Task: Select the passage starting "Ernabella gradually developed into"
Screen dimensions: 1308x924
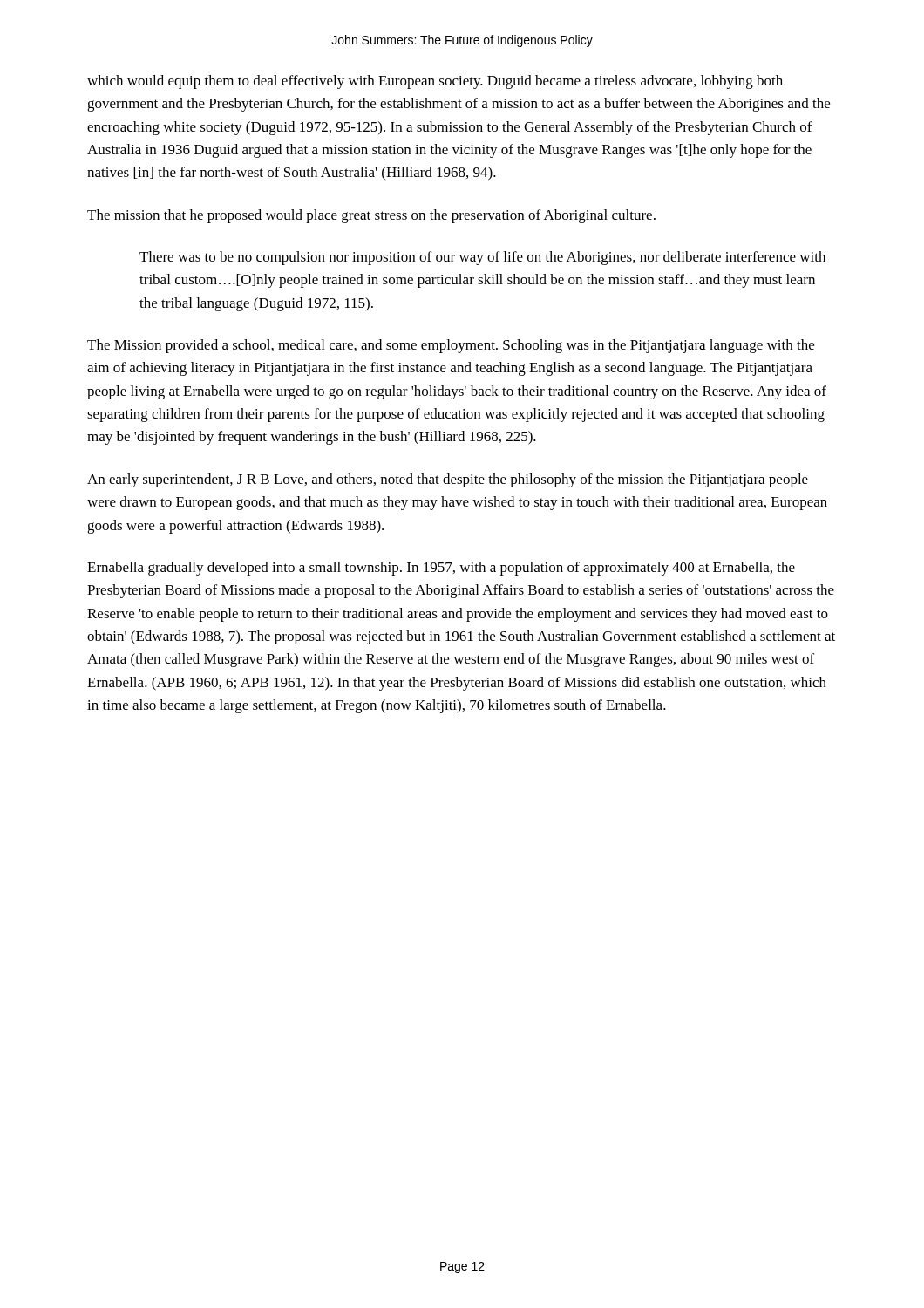Action: [461, 636]
